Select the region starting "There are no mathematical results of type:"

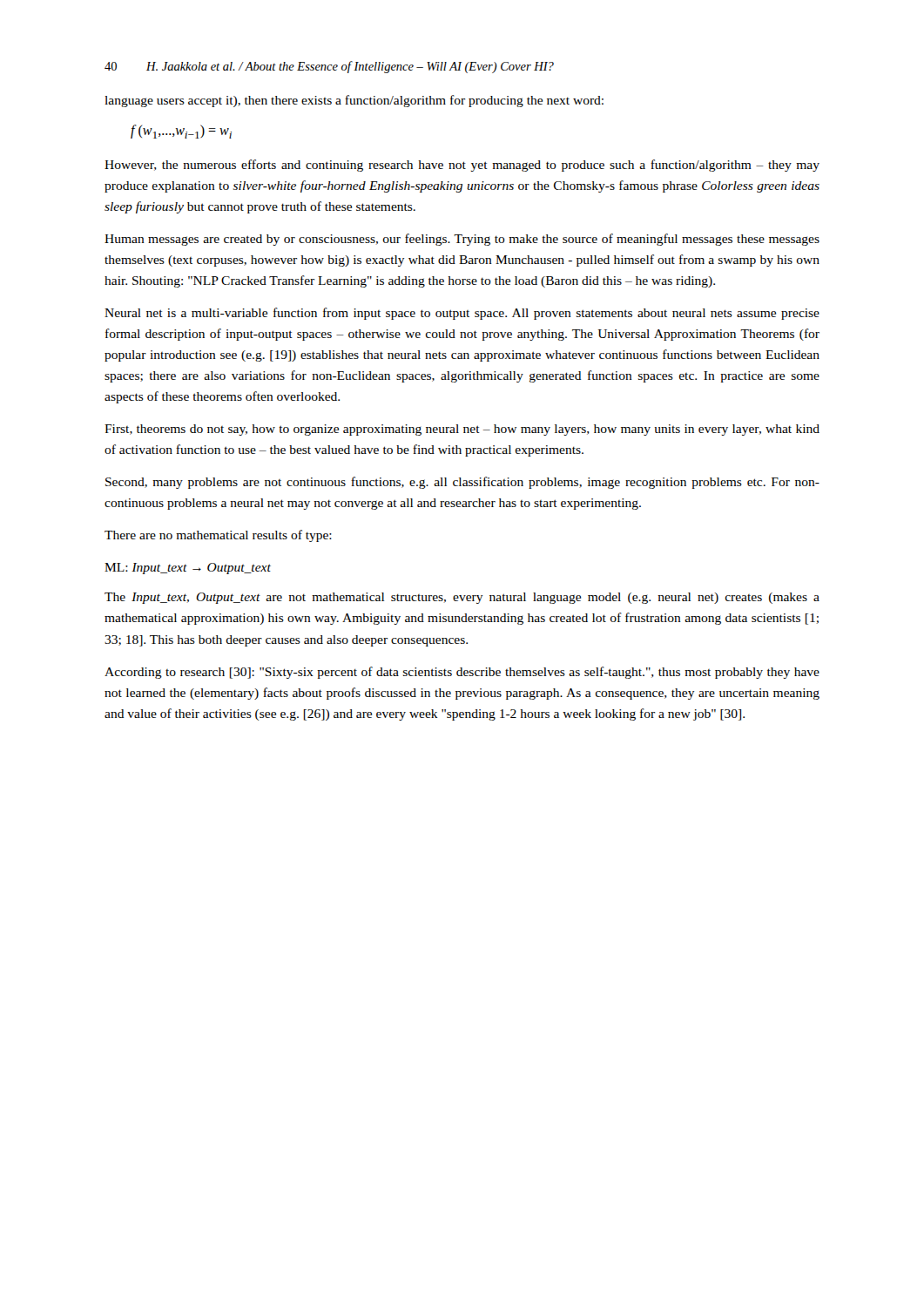tap(218, 536)
